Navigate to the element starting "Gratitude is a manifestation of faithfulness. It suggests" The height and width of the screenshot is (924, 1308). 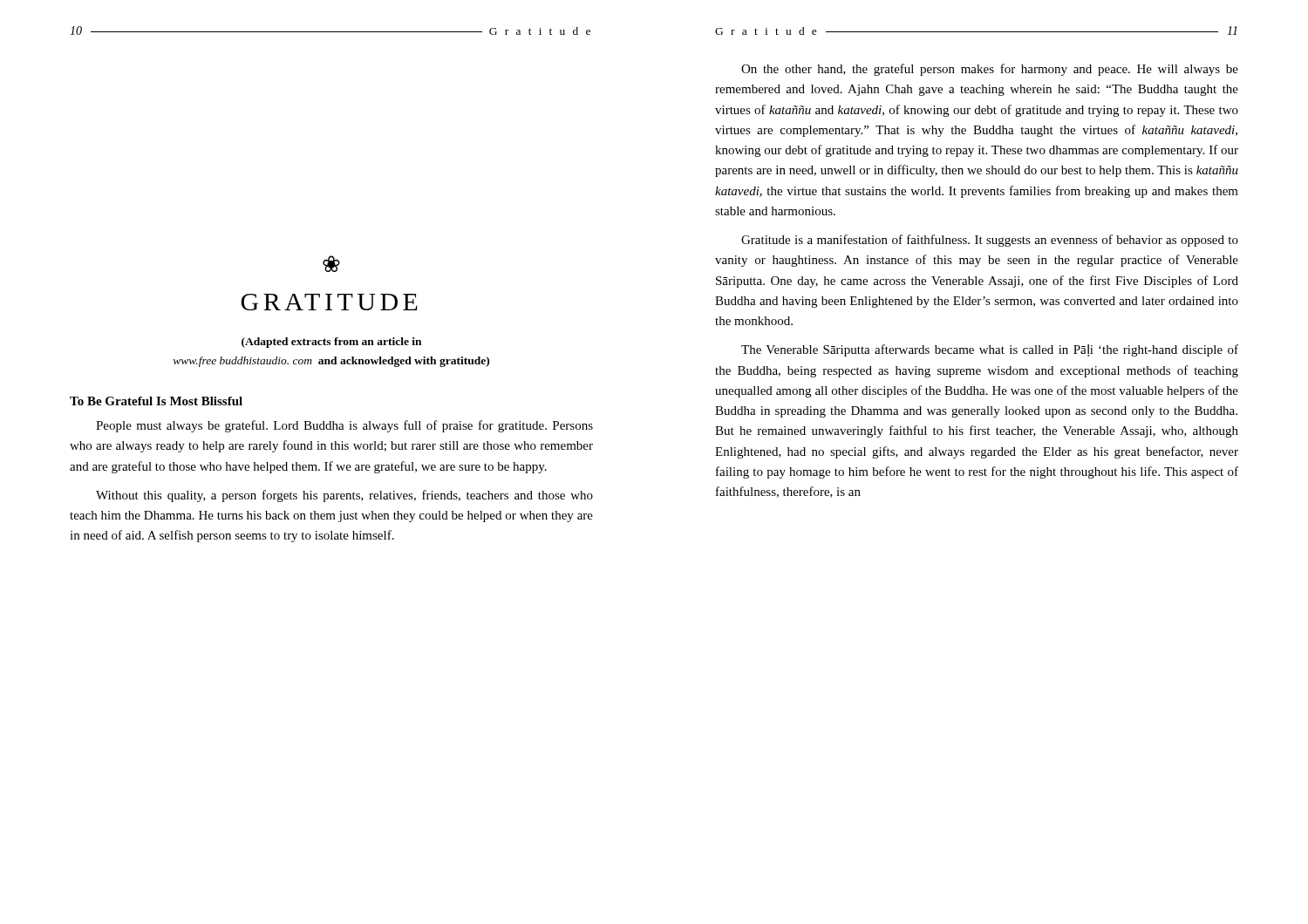[977, 280]
